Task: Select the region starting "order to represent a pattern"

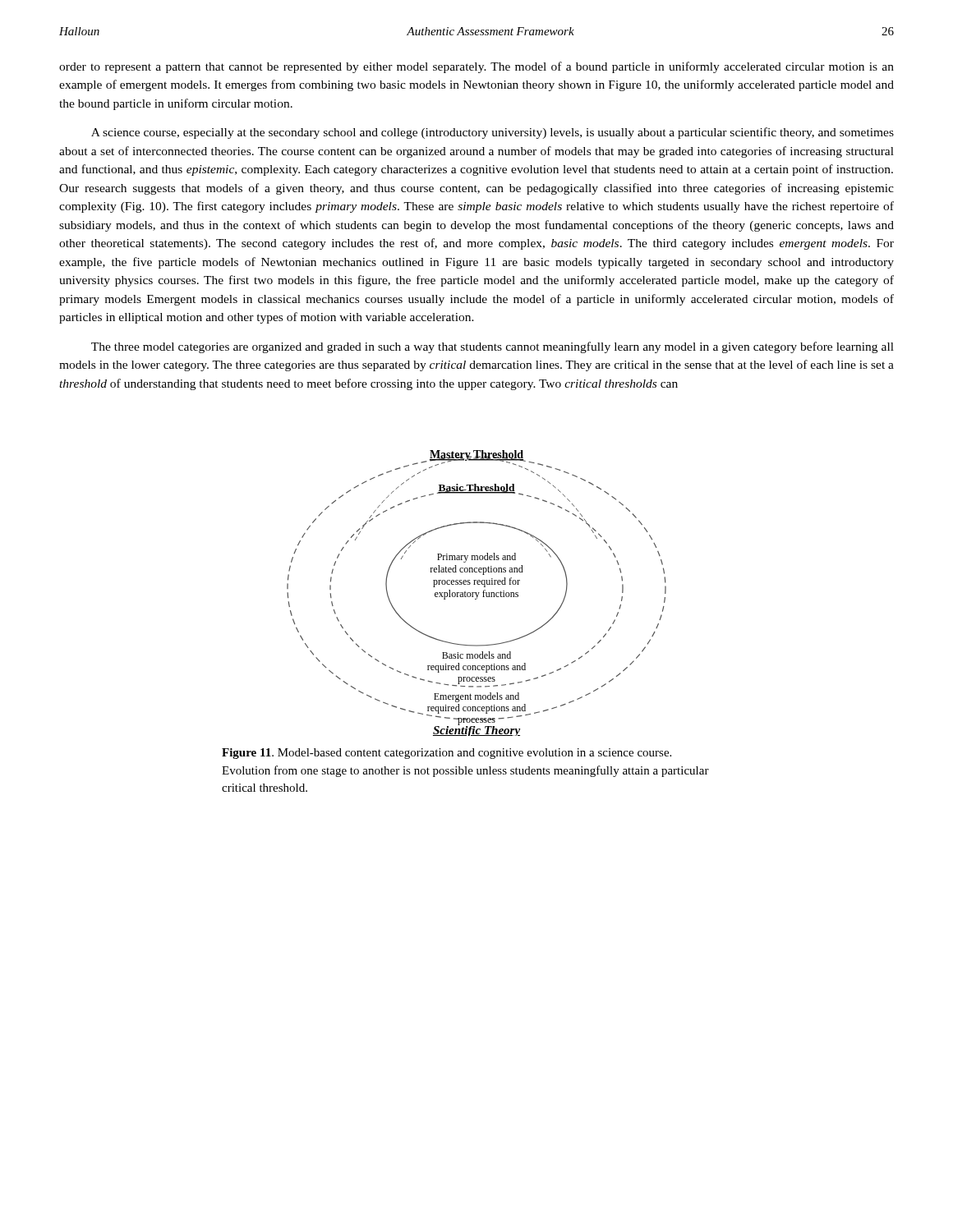Action: 476,85
